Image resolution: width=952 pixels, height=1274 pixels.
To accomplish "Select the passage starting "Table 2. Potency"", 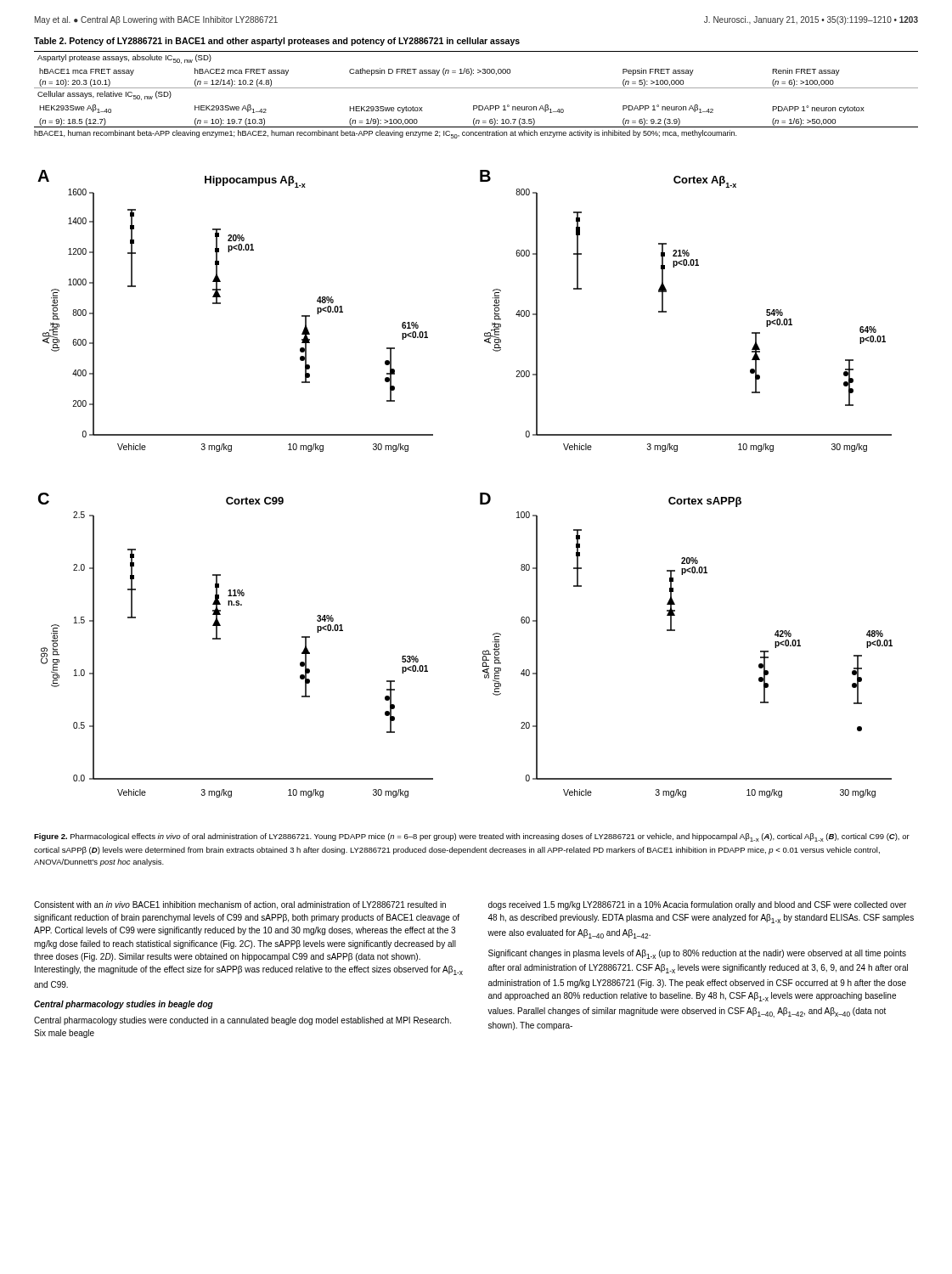I will [x=277, y=41].
